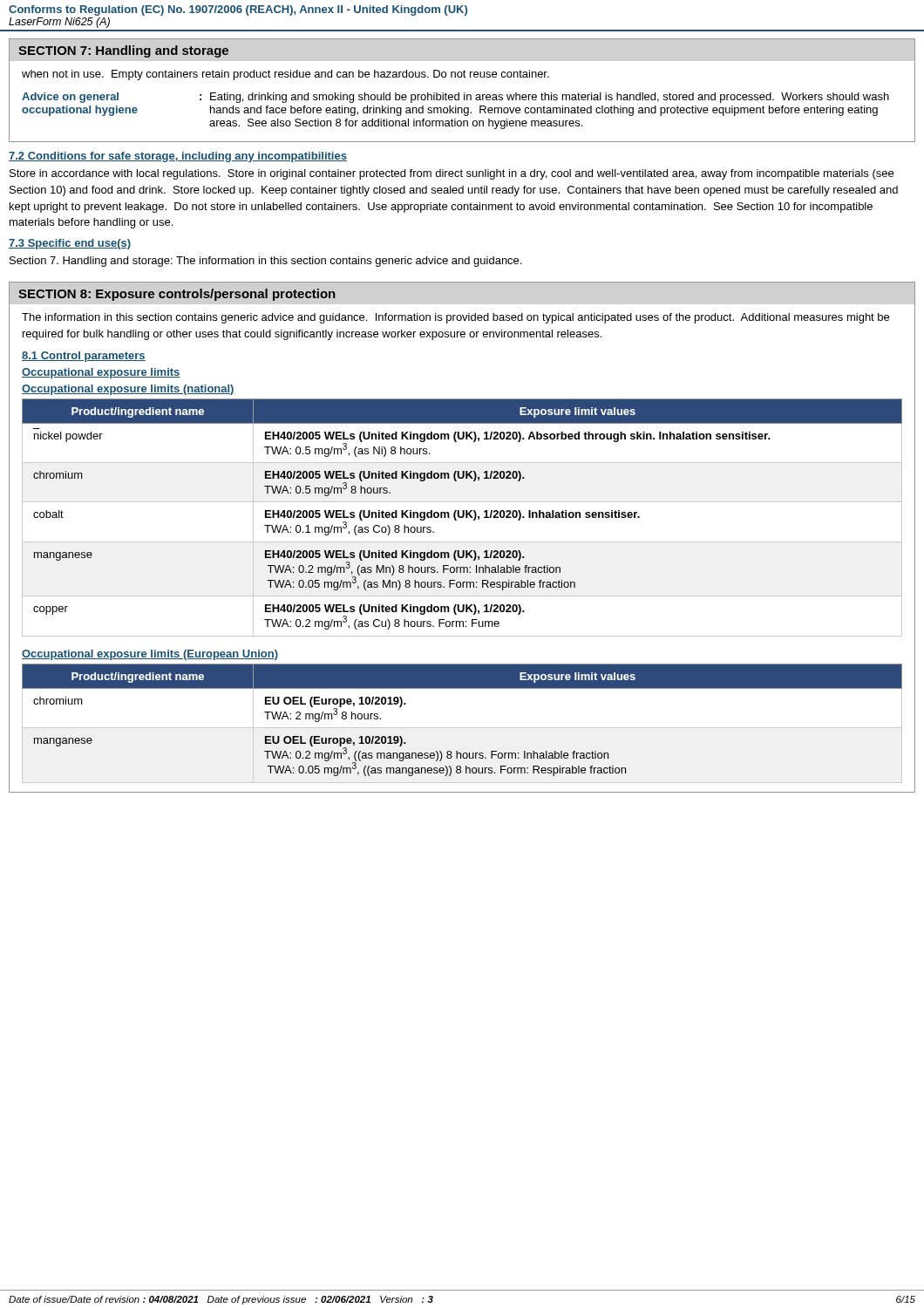
Task: Find the section header containing "Occupational exposure limits (national)"
Action: (128, 388)
